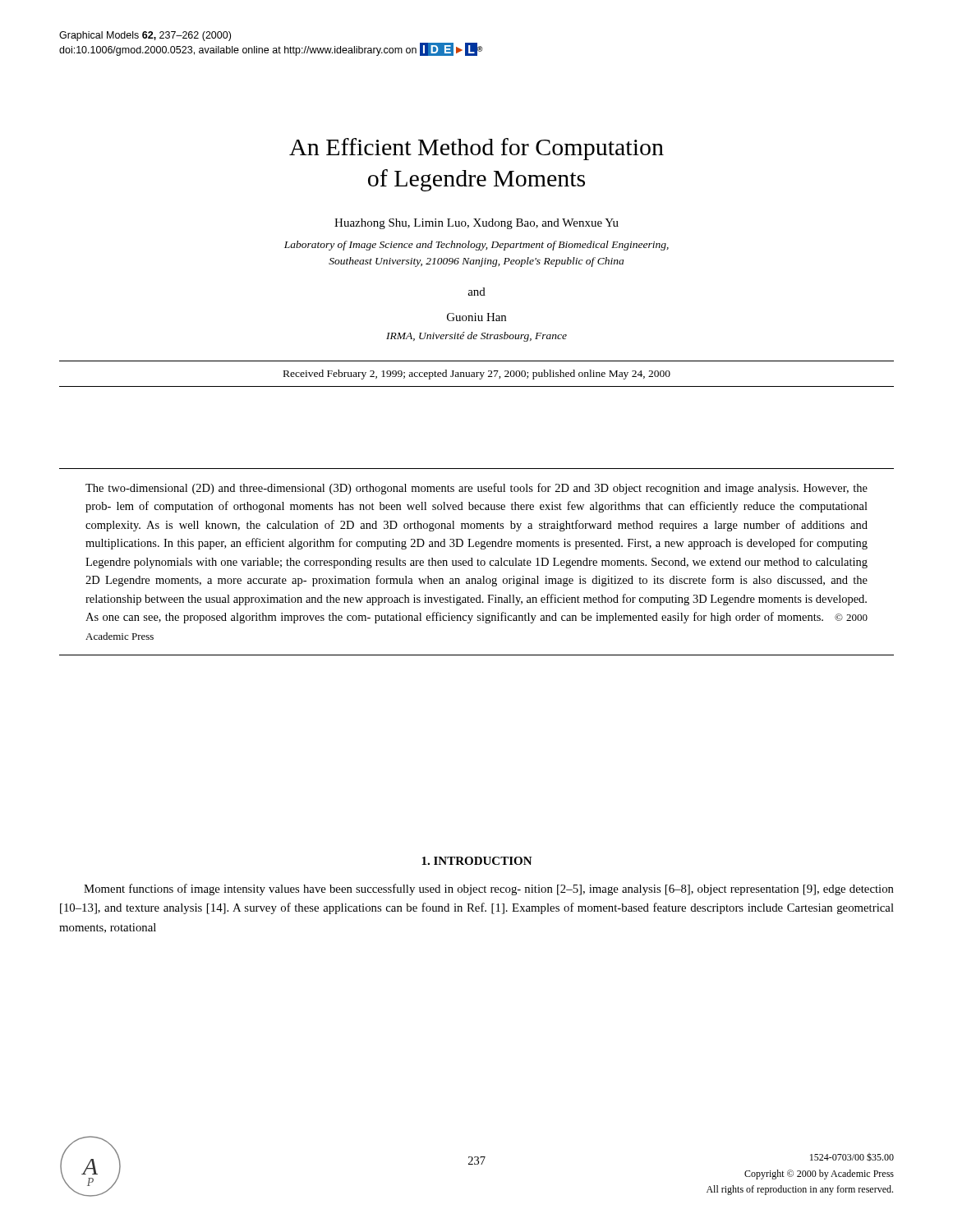This screenshot has width=953, height=1232.
Task: Where is the passage that starts "Huazhong Shu, Limin Luo, Xudong Bao, and"?
Action: 476,223
